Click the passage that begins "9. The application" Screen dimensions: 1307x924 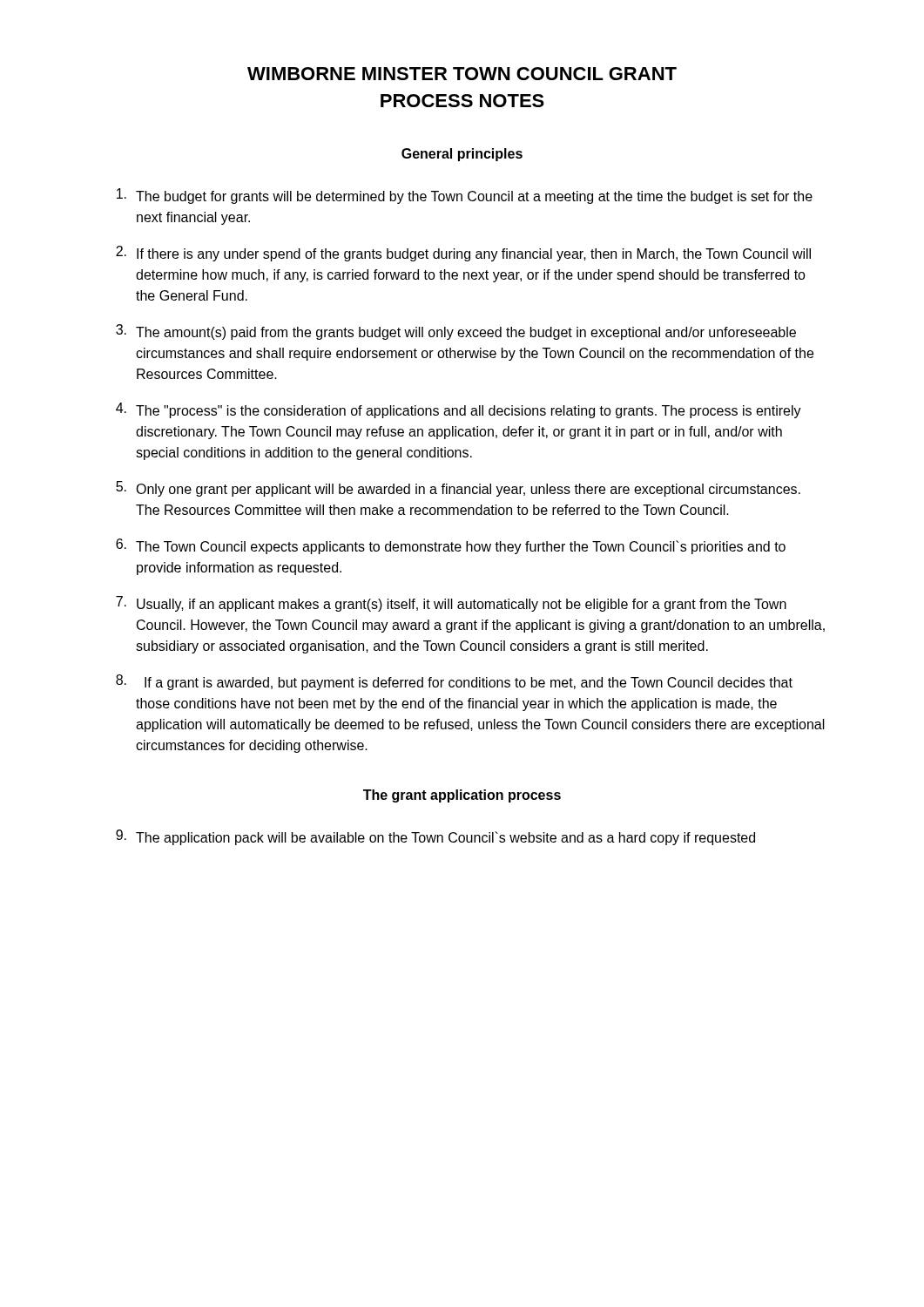tap(462, 838)
